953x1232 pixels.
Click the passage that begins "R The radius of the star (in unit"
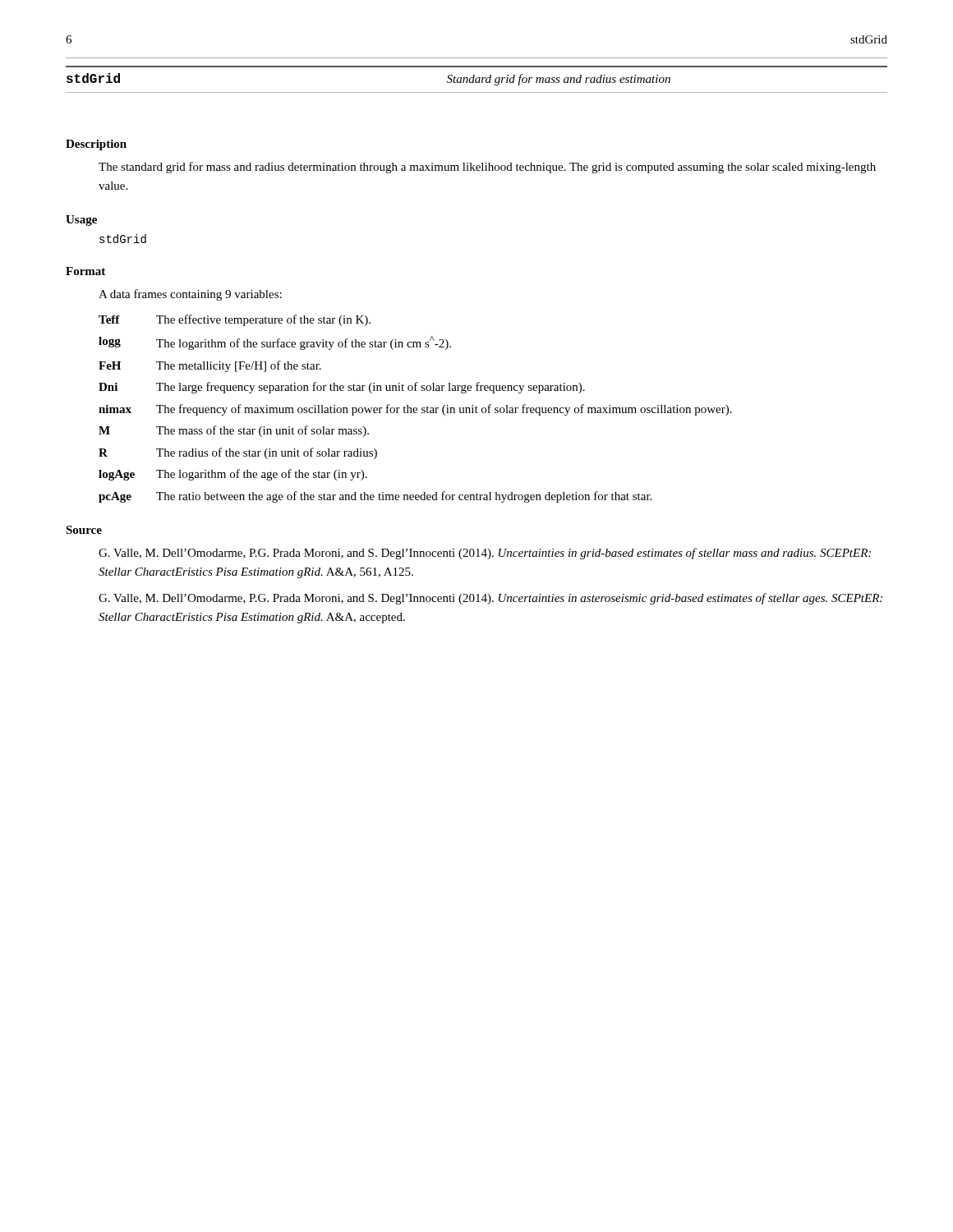pyautogui.click(x=238, y=453)
